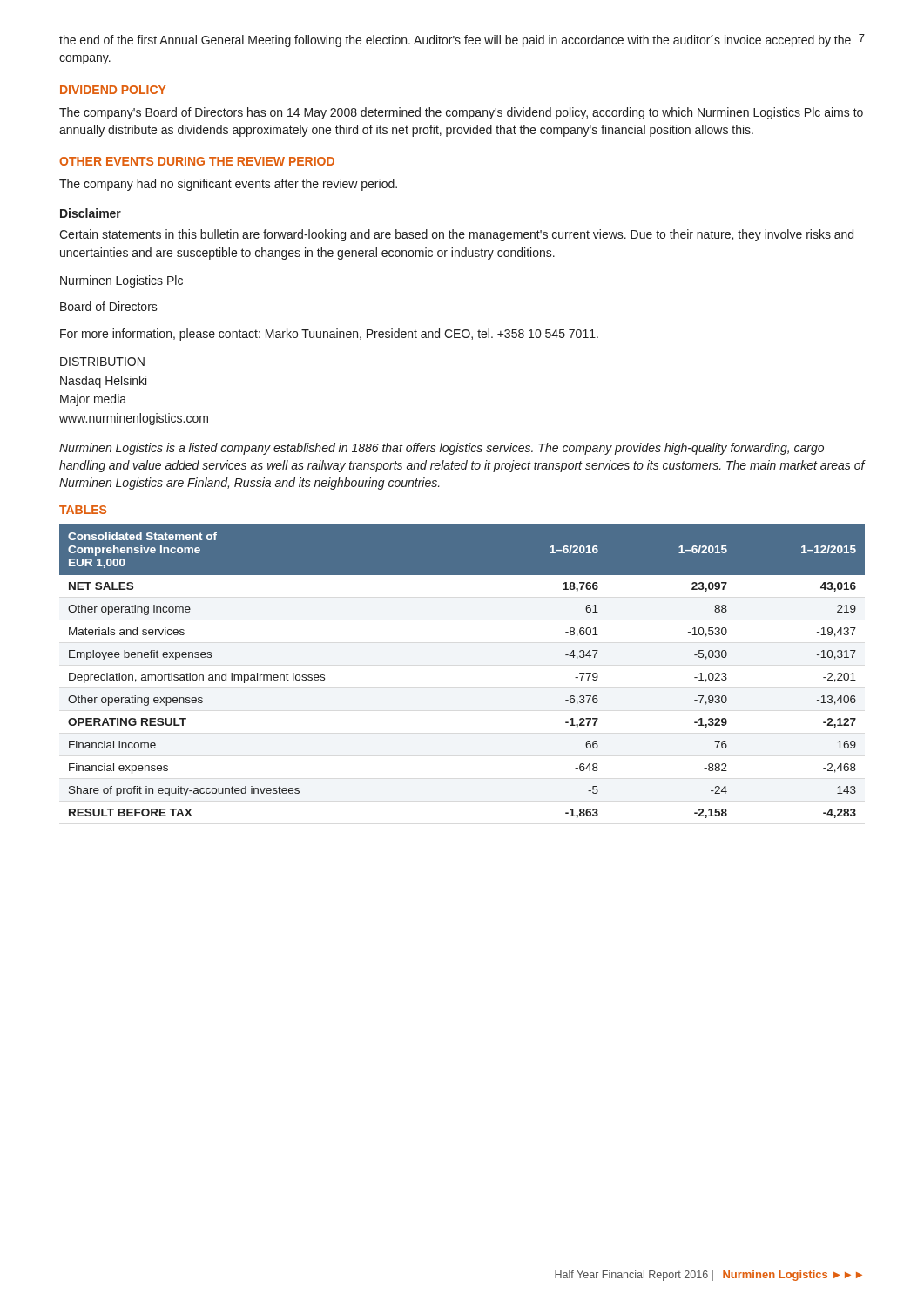Point to the block beginning "Nurminen Logistics is a listed company established"
924x1307 pixels.
pyautogui.click(x=462, y=465)
